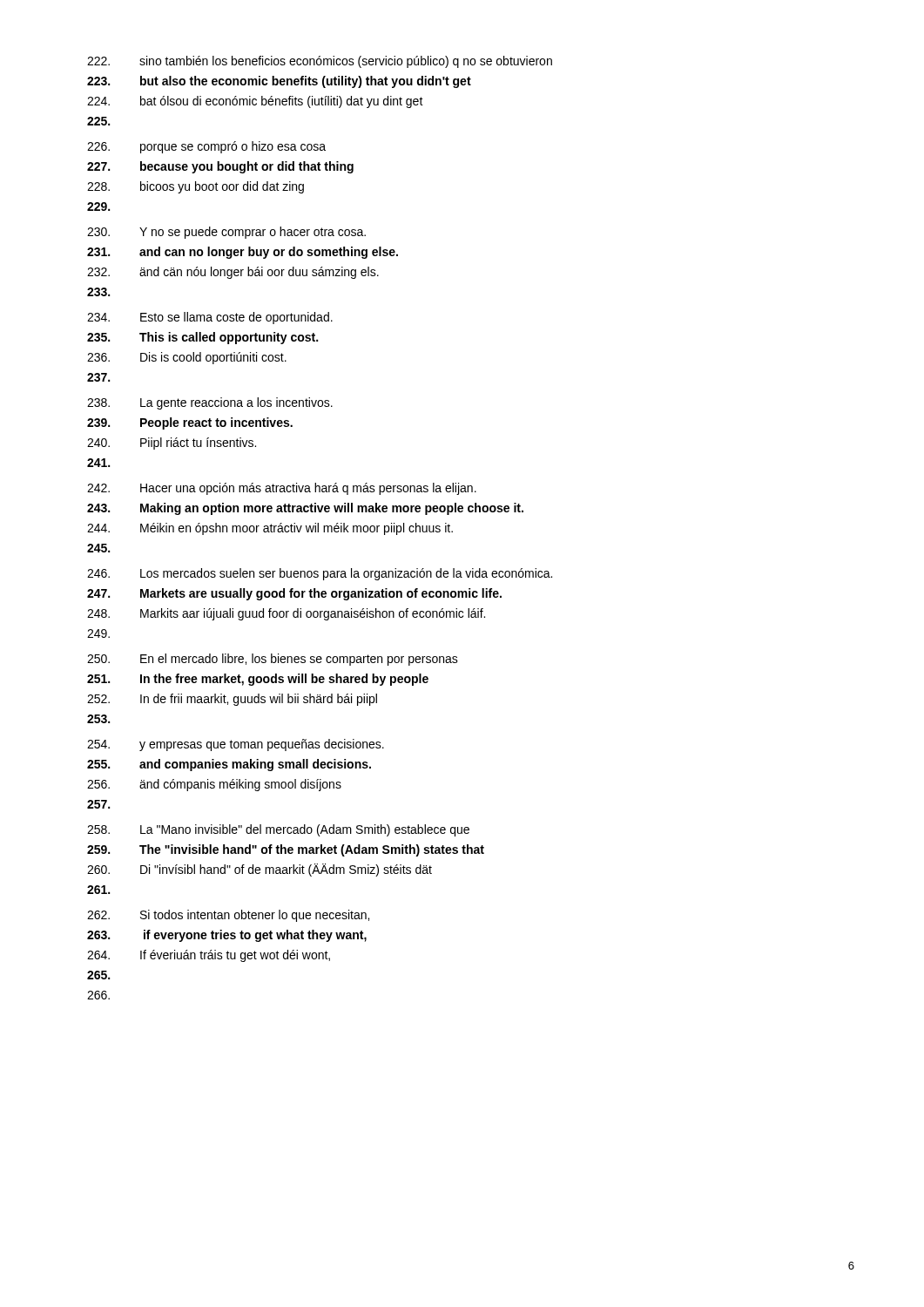The height and width of the screenshot is (1307, 924).
Task: Click the passage that begins "255. and companies making small"
Action: coord(229,765)
